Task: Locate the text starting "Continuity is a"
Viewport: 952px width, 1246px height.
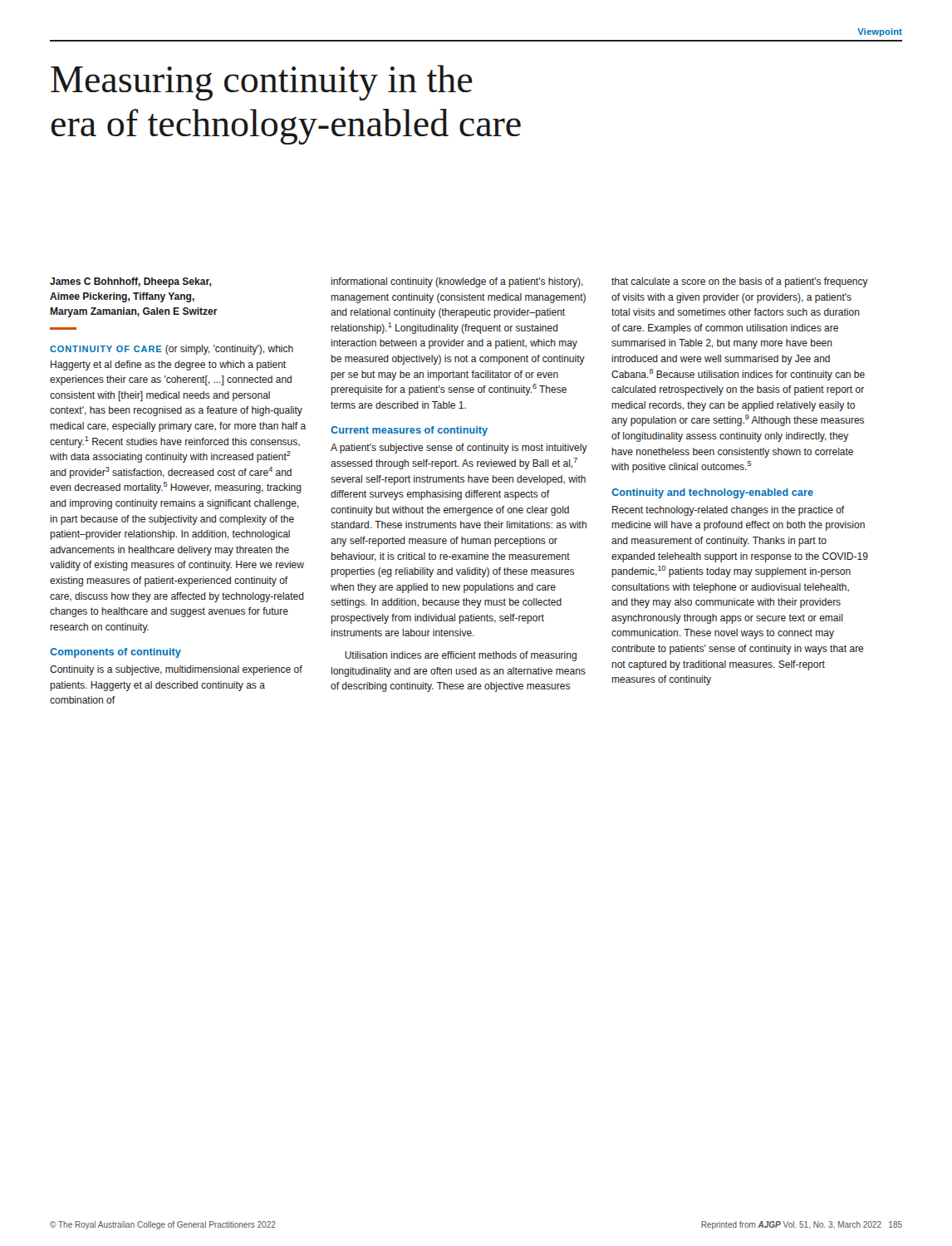Action: tap(176, 685)
